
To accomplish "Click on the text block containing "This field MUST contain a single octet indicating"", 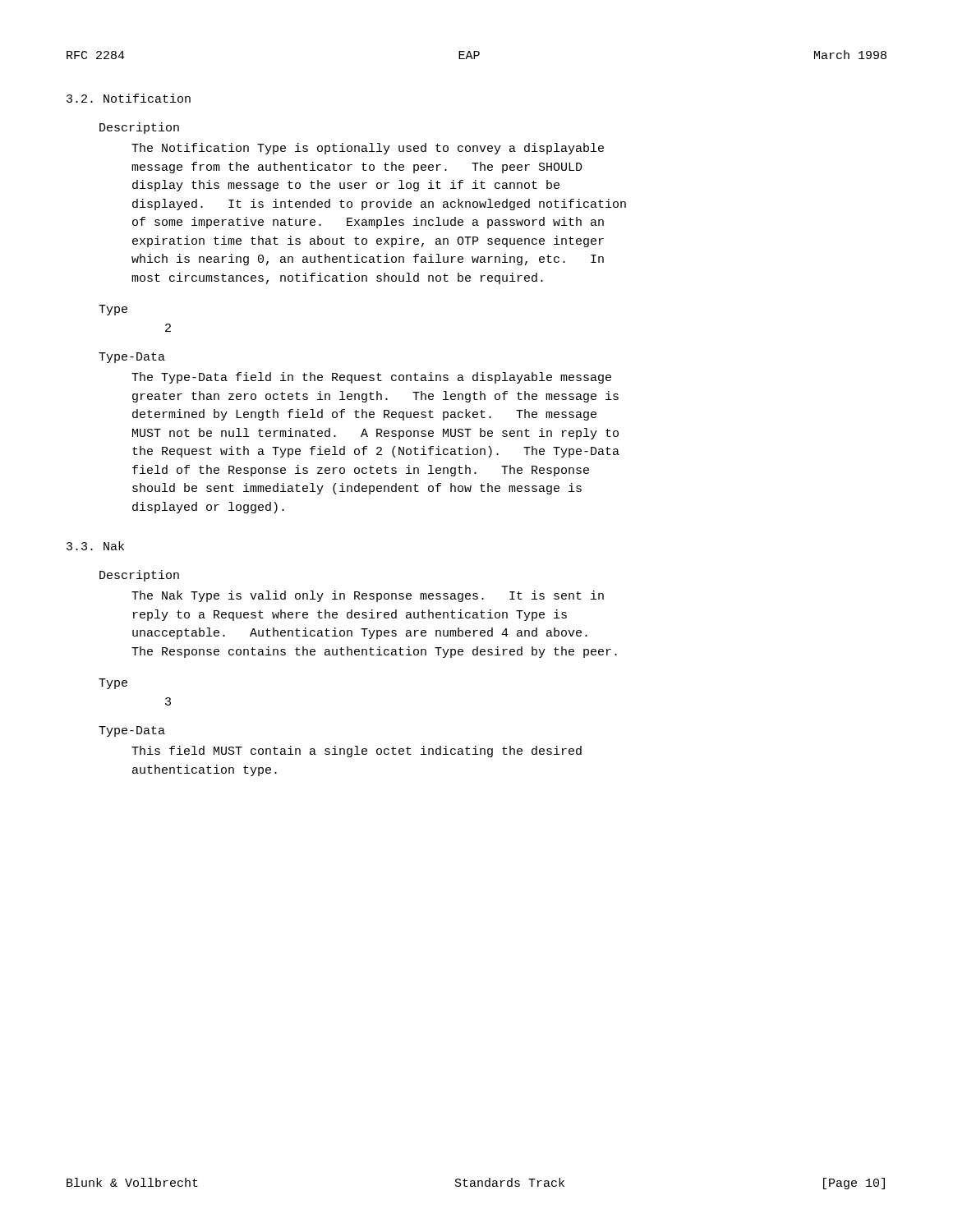I will pos(357,761).
